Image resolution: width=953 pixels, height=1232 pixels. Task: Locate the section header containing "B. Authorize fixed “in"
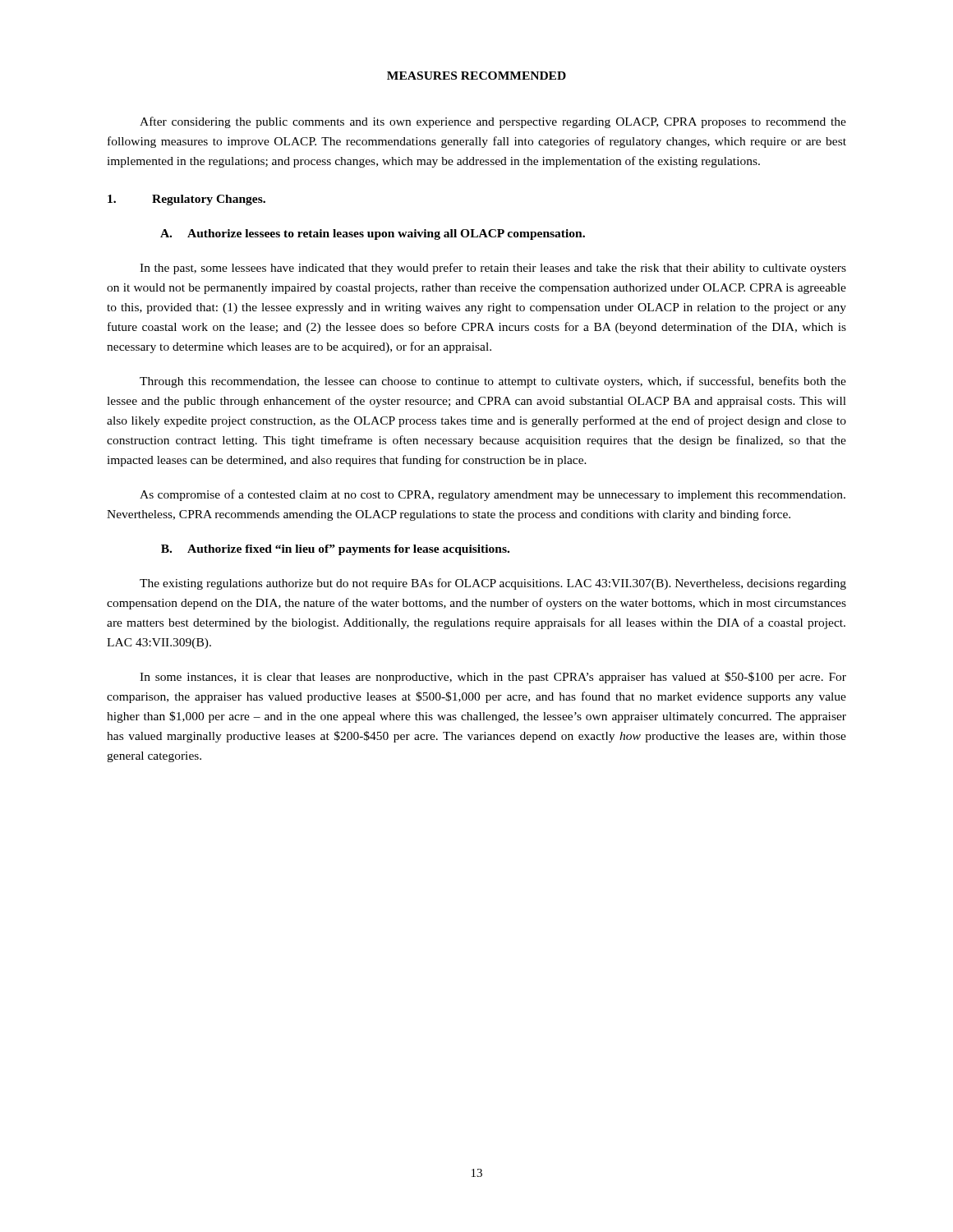(x=308, y=549)
